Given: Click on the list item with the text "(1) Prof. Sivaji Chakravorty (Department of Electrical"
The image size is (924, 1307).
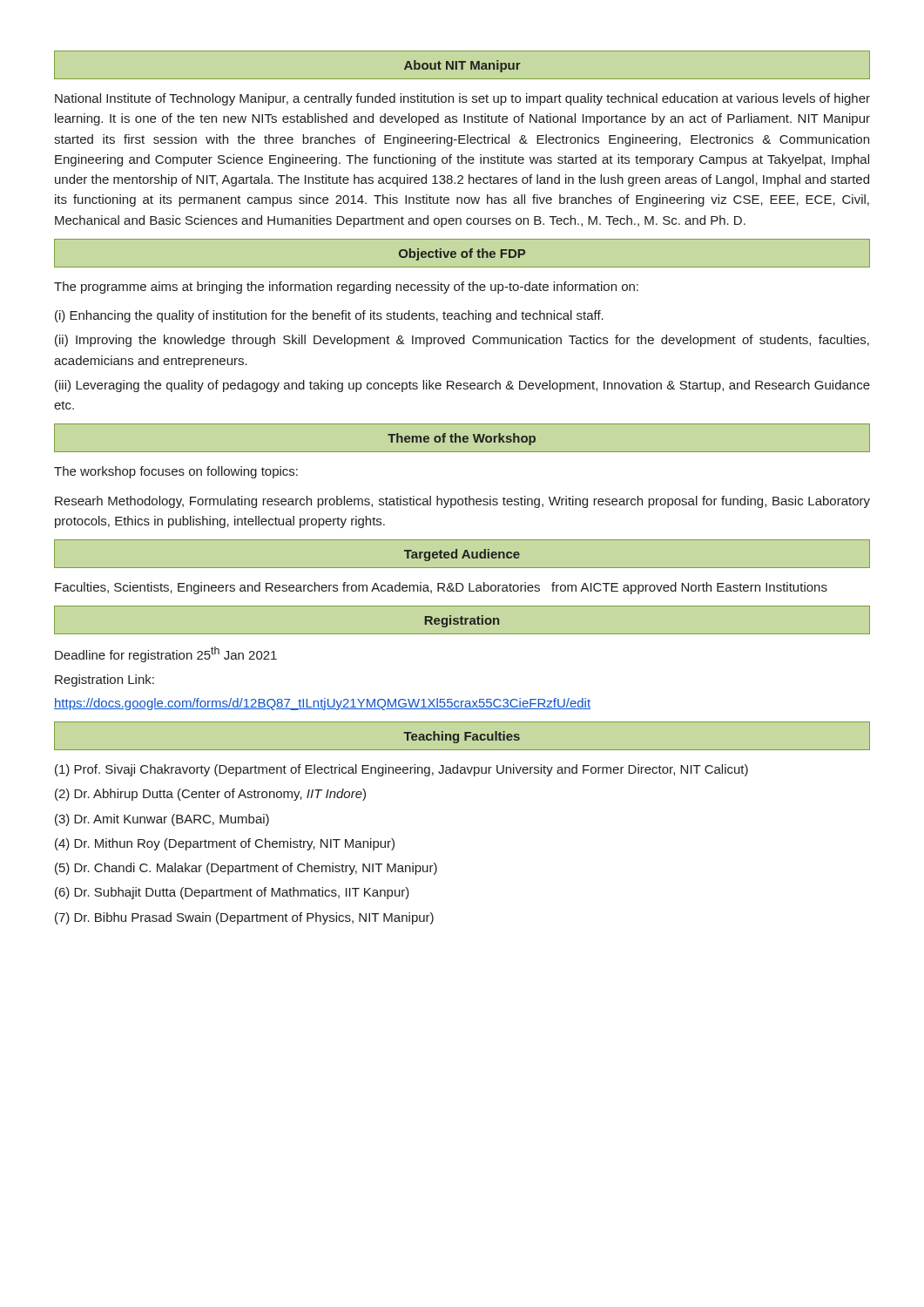Looking at the screenshot, I should [401, 769].
